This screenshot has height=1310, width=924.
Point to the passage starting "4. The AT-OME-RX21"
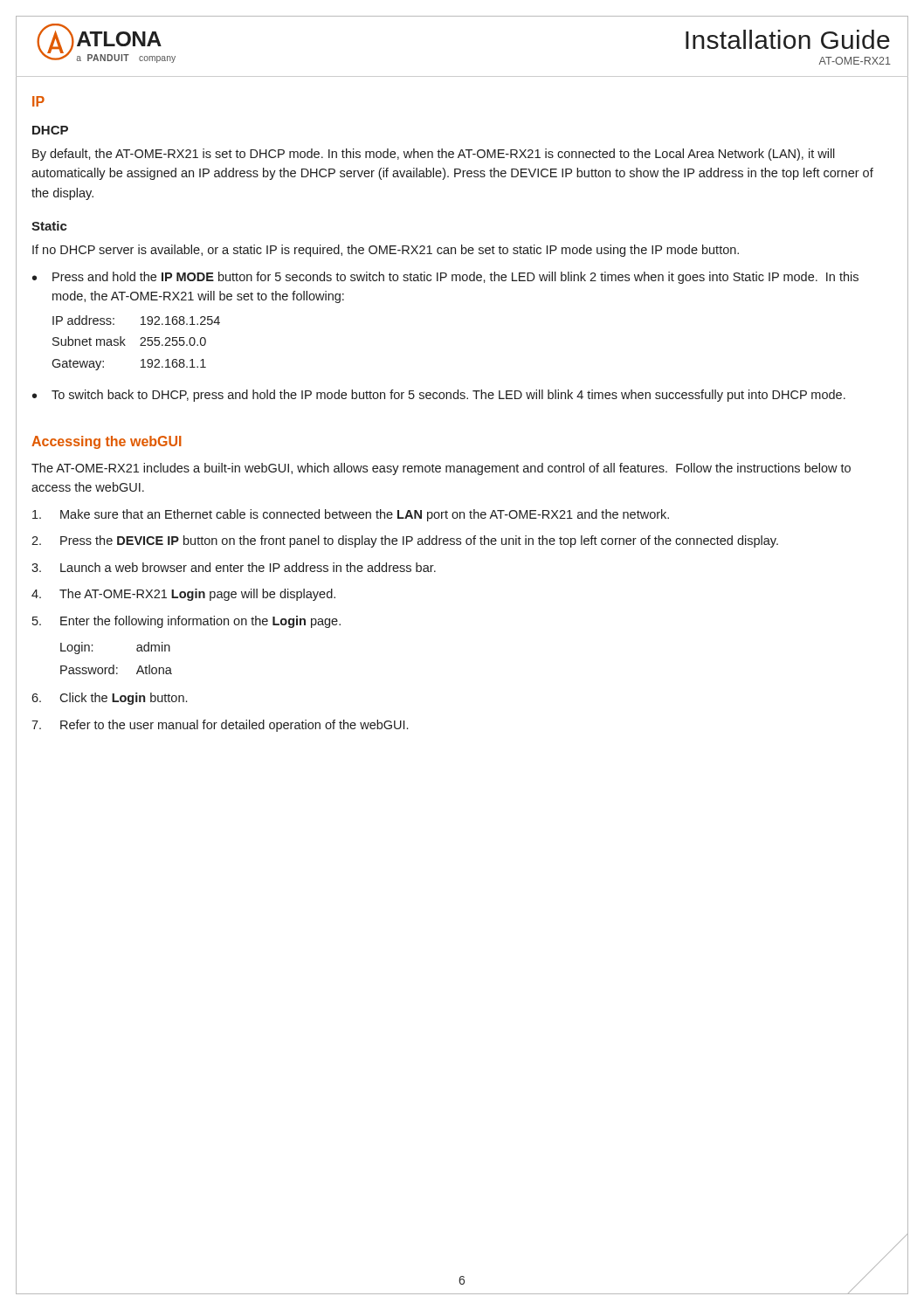point(183,595)
